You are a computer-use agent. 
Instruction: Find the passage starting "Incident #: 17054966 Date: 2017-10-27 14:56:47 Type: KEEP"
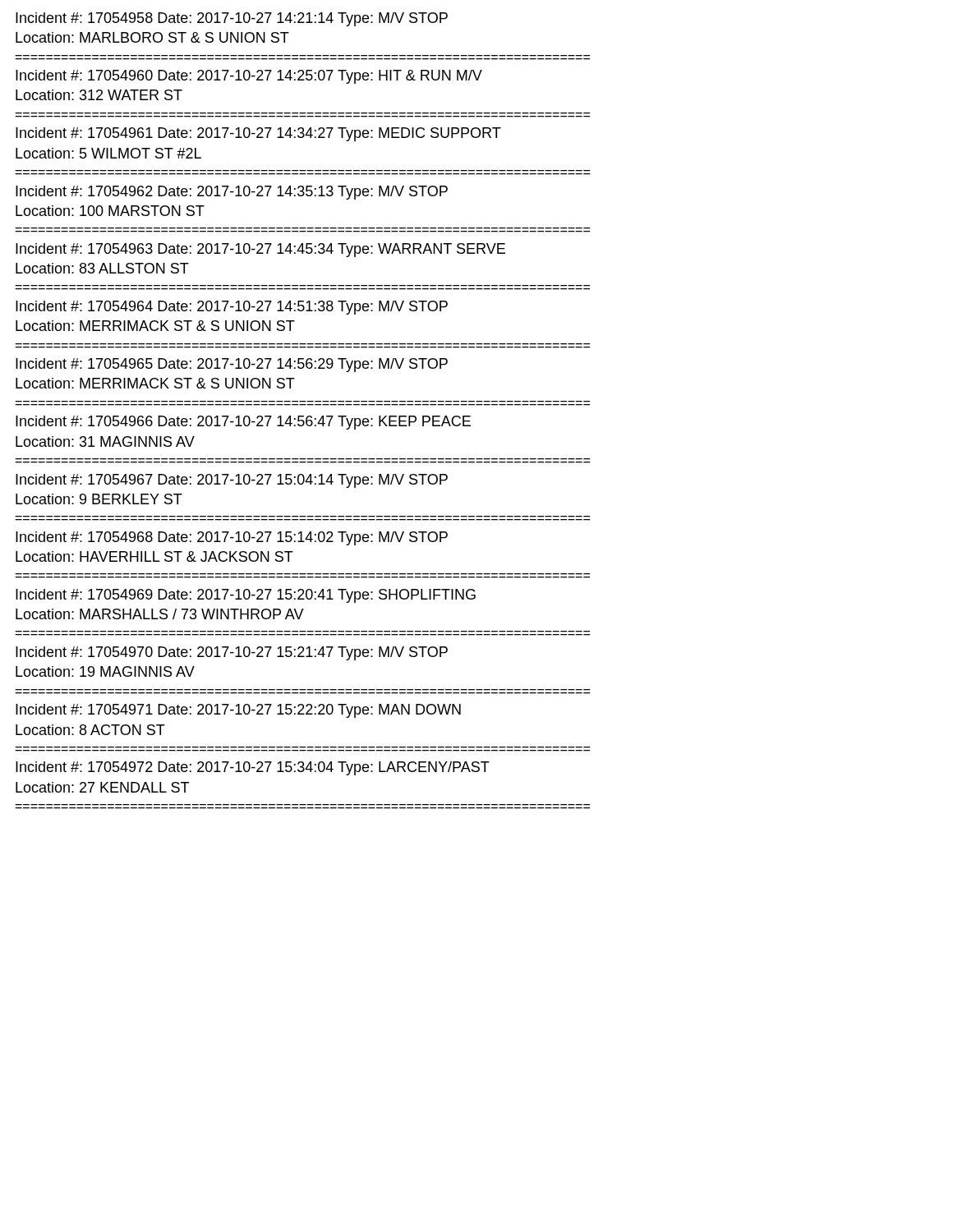tap(476, 432)
